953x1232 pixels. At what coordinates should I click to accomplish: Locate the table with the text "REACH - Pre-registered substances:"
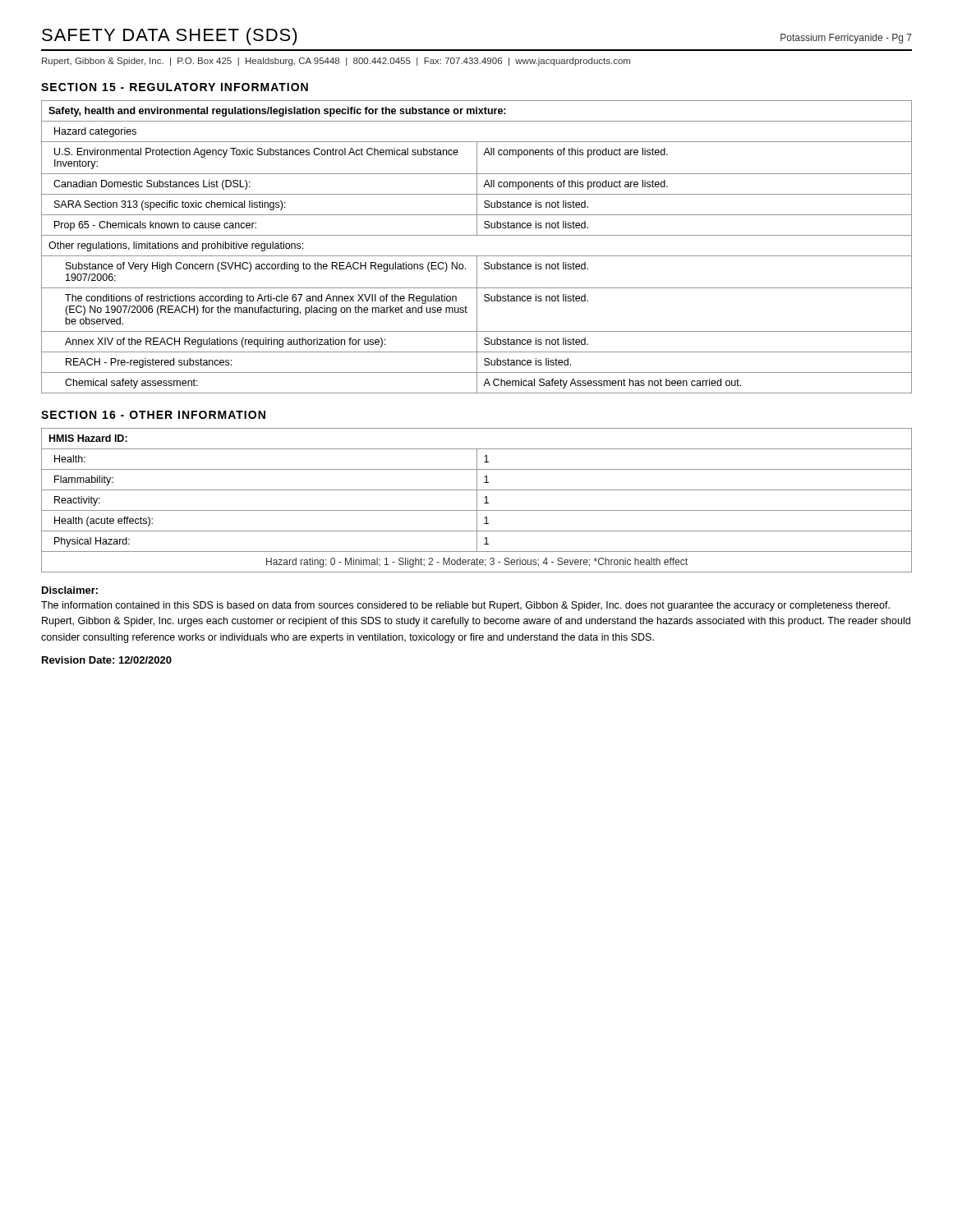pyautogui.click(x=476, y=247)
